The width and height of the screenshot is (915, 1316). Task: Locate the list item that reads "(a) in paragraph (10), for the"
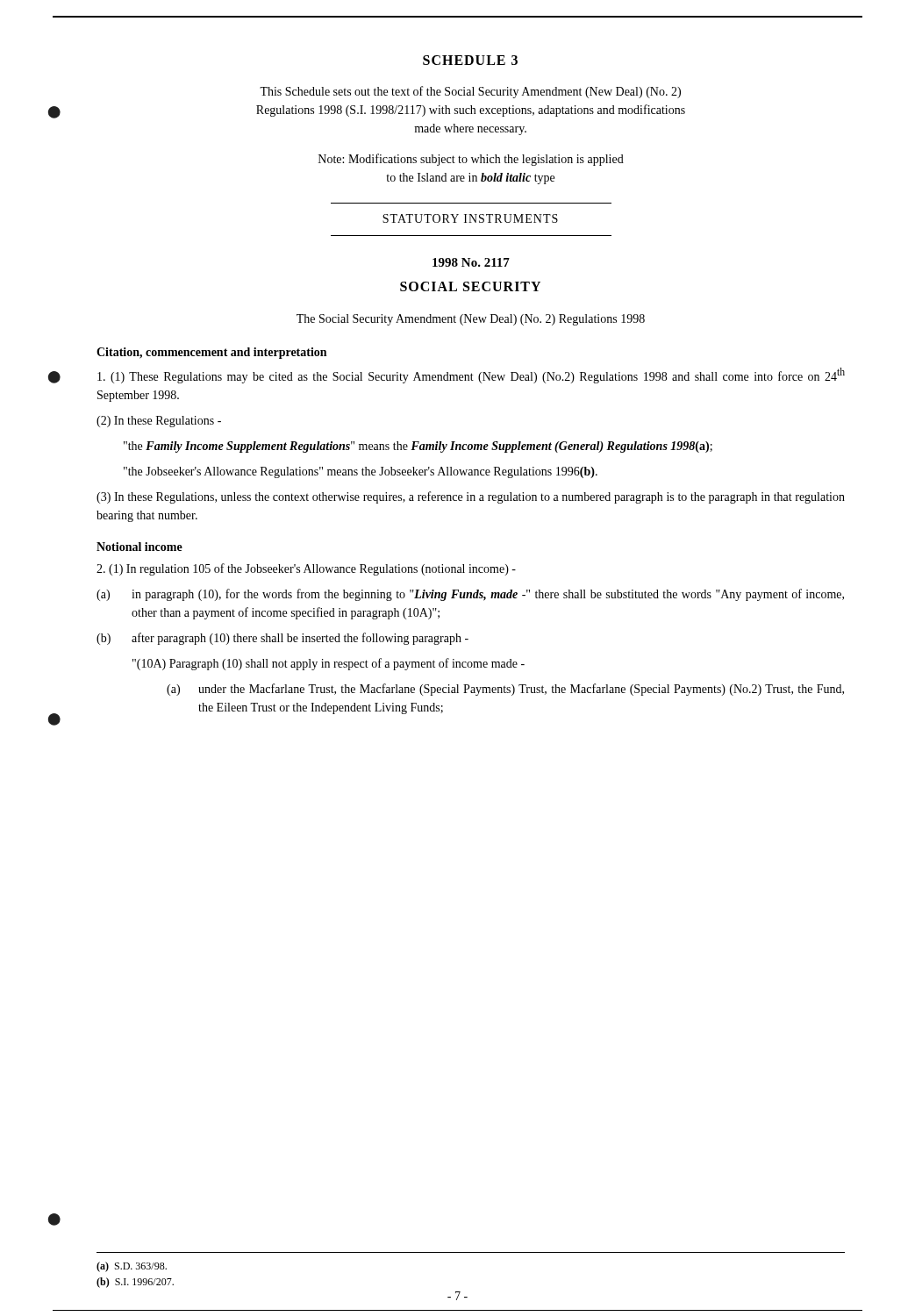tap(471, 603)
